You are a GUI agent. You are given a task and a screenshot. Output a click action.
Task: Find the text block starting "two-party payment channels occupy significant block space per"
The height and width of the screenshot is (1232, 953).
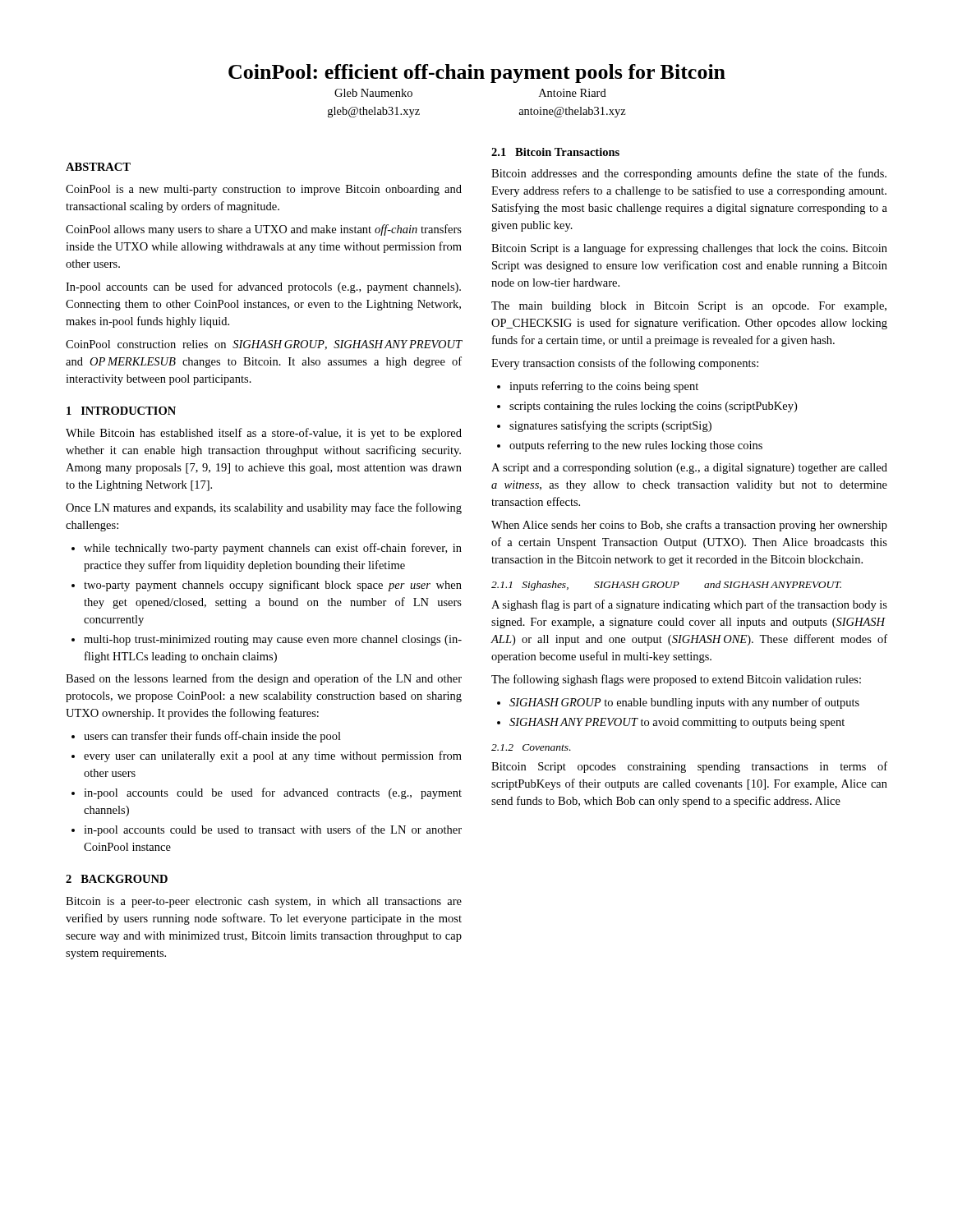click(273, 602)
